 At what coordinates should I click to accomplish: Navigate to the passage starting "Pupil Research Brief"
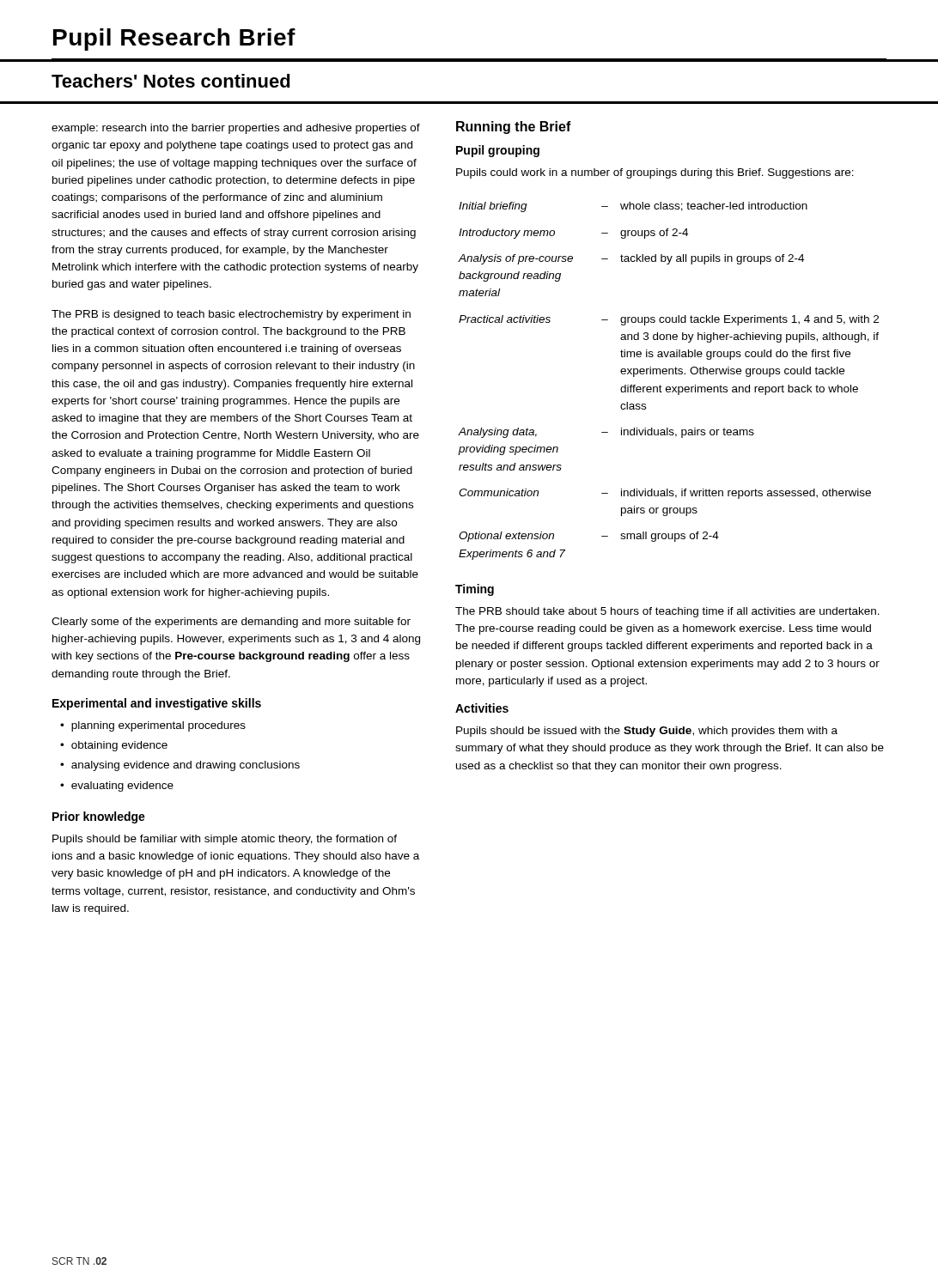coord(173,37)
